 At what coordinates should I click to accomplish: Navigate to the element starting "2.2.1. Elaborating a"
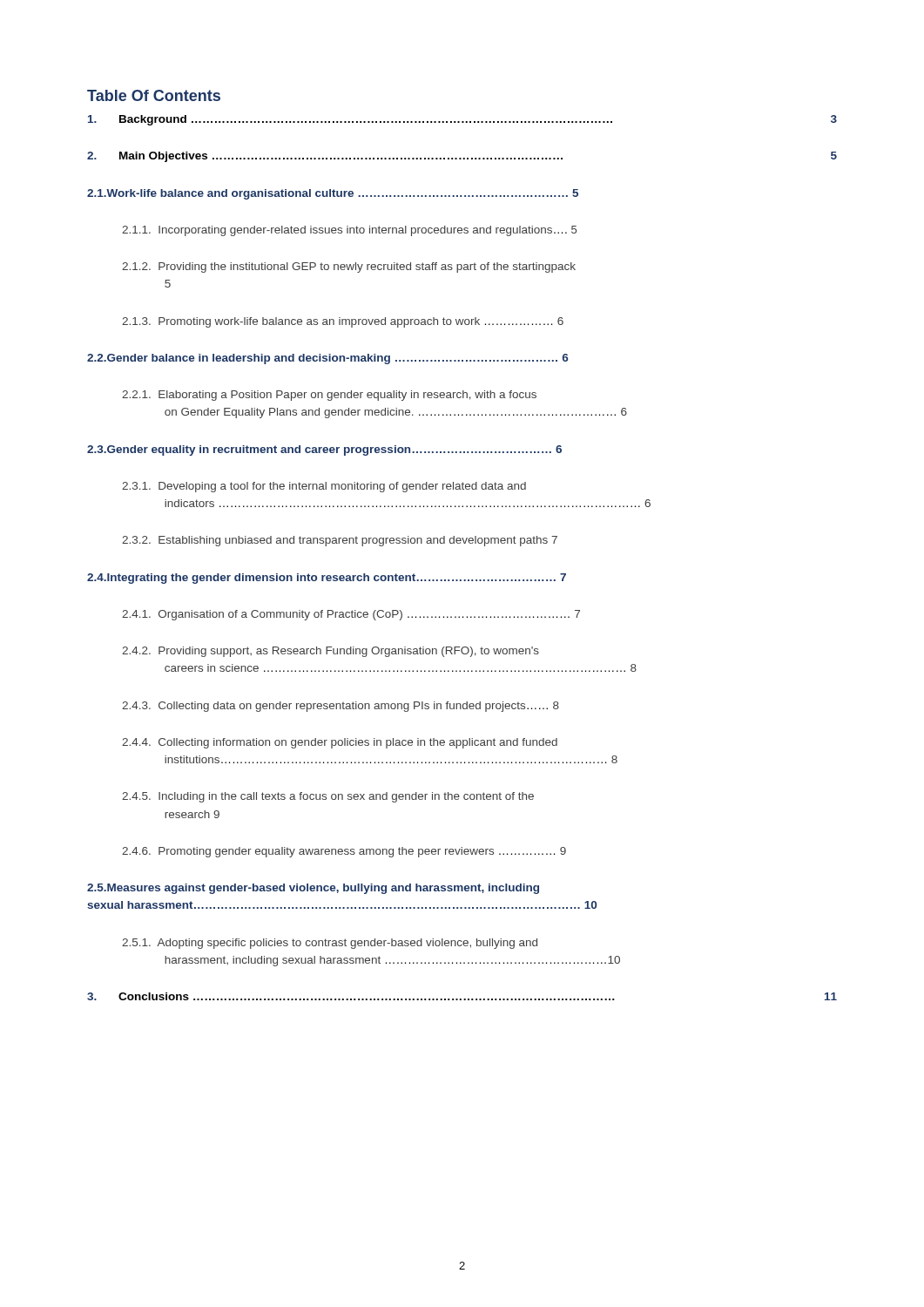point(462,404)
